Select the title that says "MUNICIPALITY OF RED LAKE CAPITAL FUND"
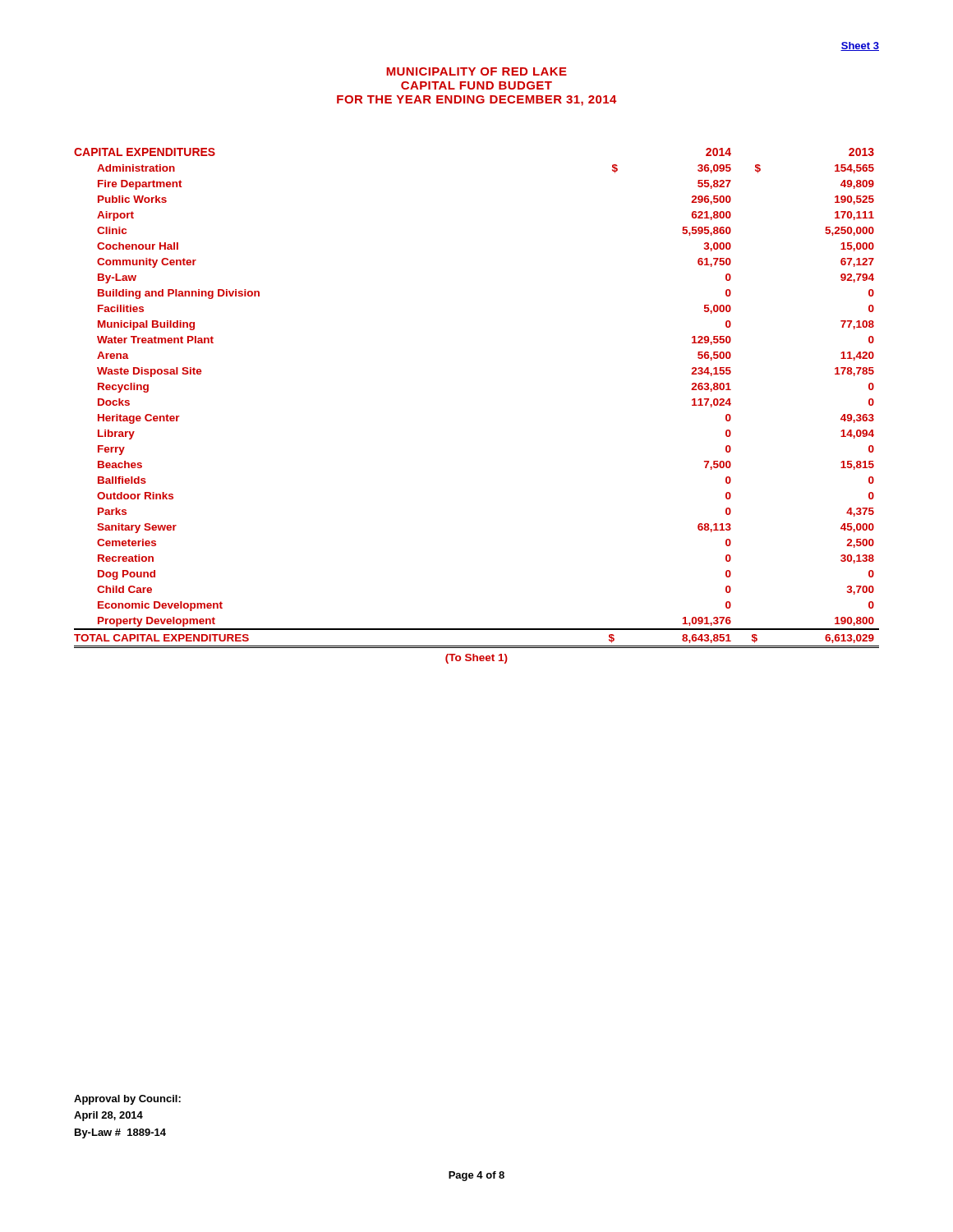Screen dimensions: 1232x953 pyautogui.click(x=476, y=85)
